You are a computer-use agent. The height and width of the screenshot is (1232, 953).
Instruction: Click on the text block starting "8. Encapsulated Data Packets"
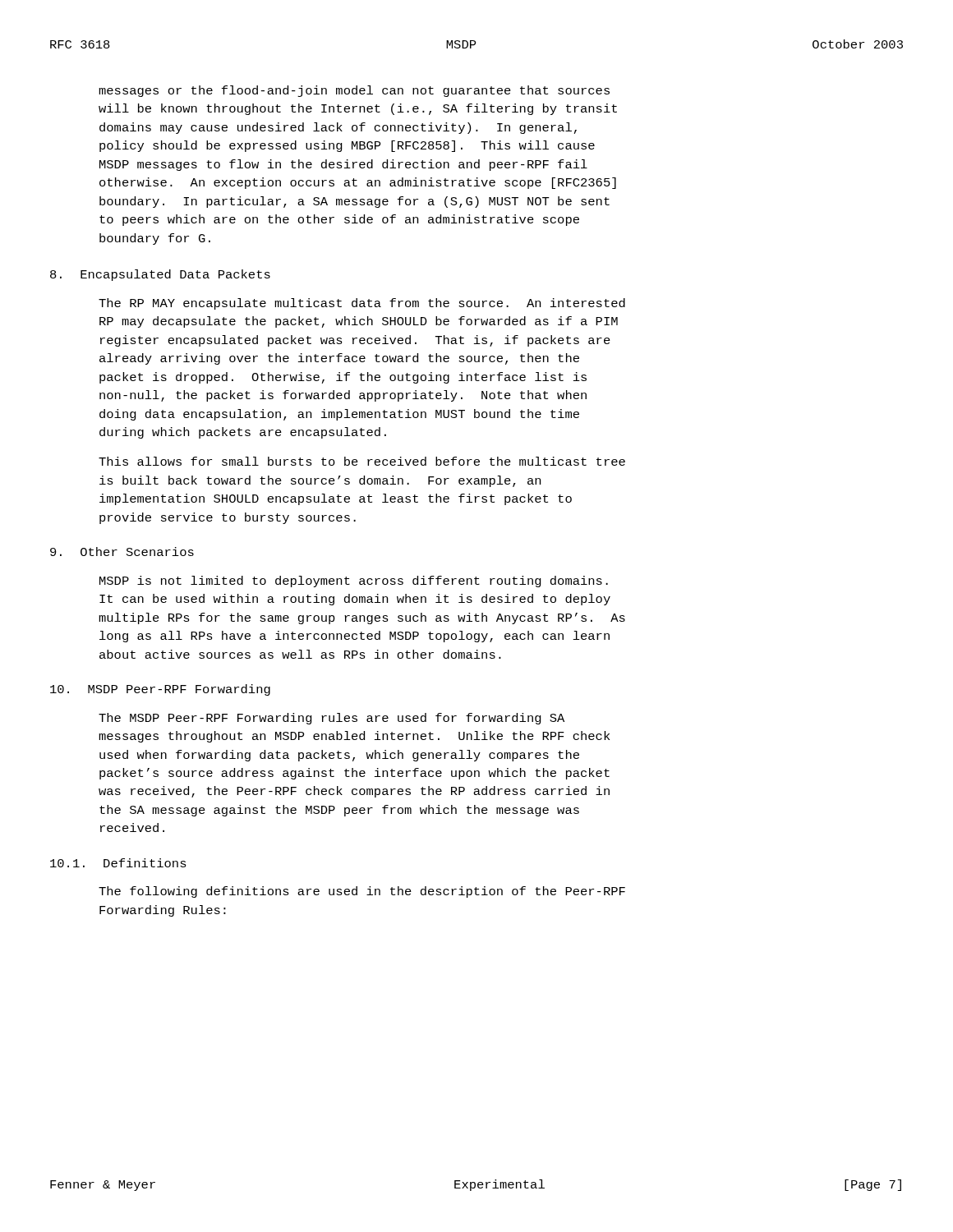pyautogui.click(x=160, y=275)
